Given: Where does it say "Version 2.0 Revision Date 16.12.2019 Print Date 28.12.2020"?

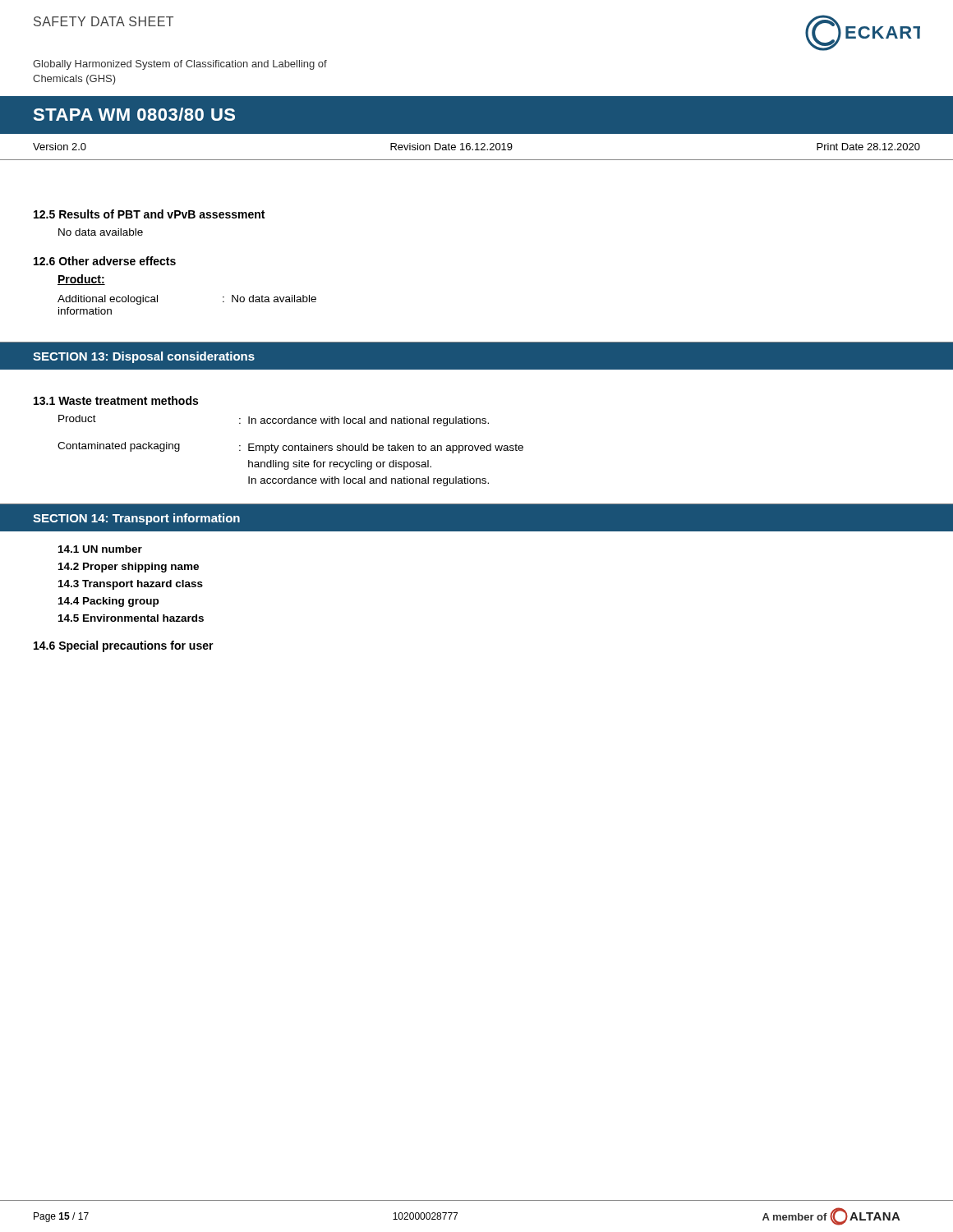Looking at the screenshot, I should [x=476, y=147].
